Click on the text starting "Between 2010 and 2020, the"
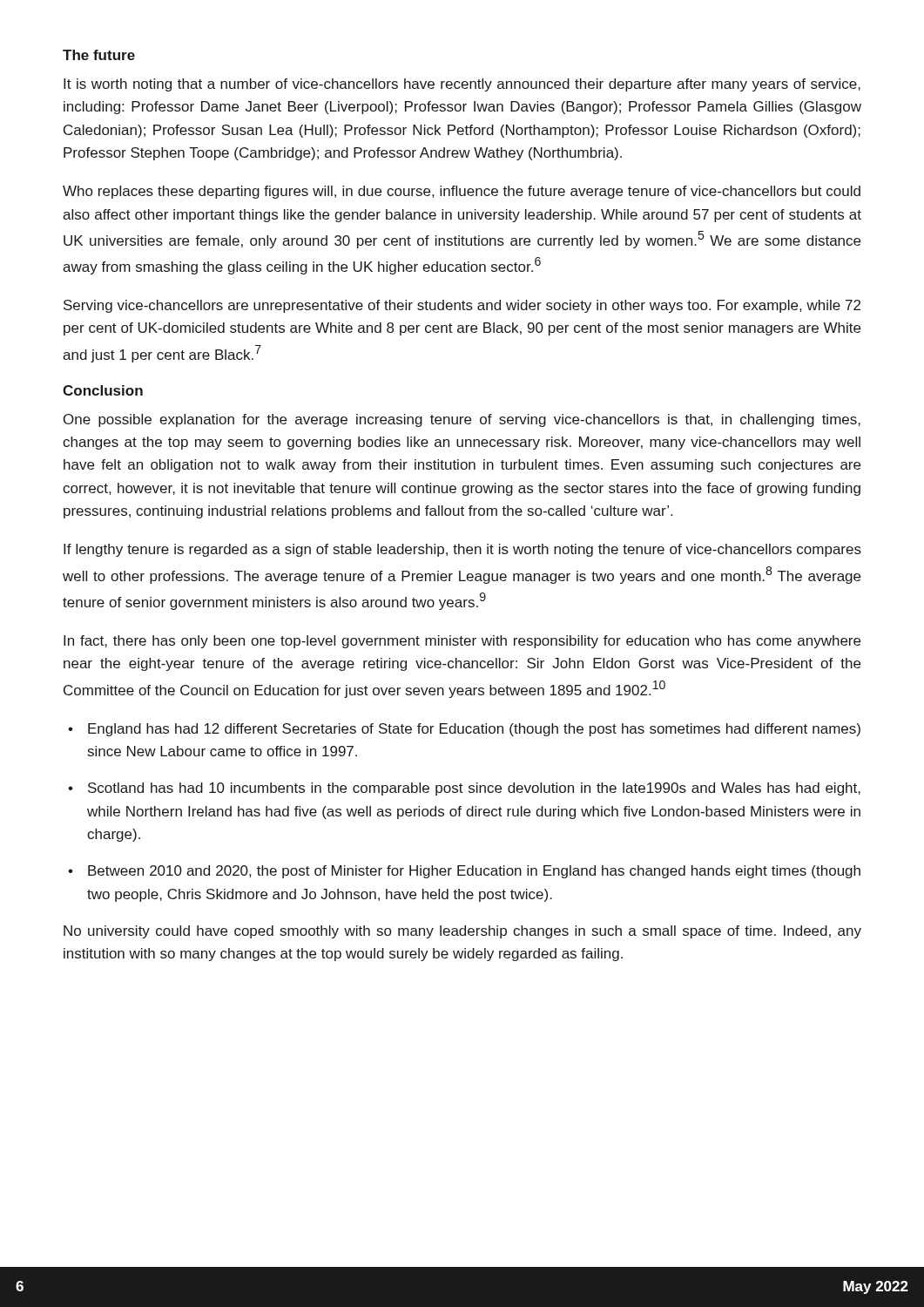Viewport: 924px width, 1307px height. 474,883
